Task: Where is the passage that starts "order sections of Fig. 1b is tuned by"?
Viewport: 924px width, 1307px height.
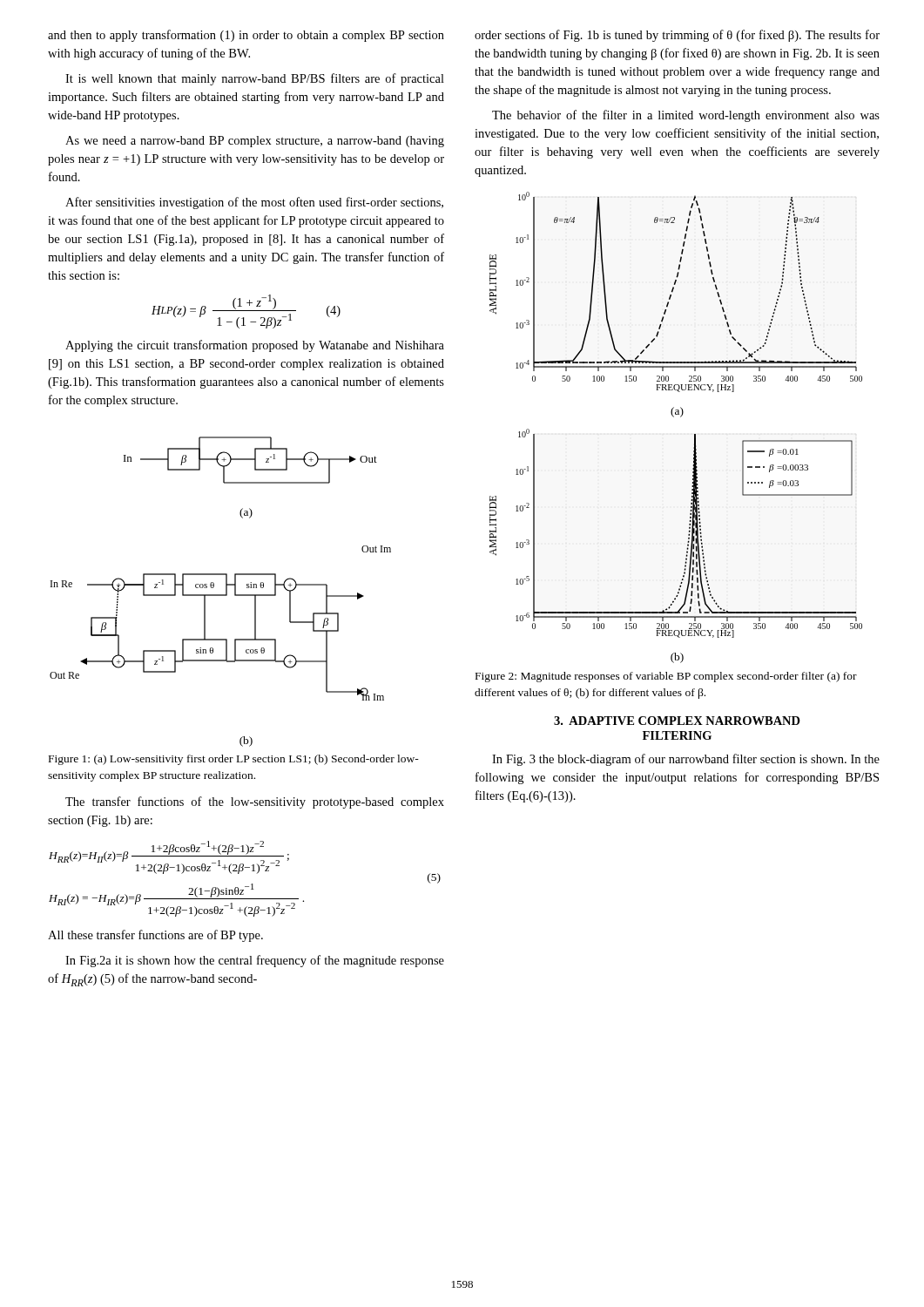Action: click(677, 103)
